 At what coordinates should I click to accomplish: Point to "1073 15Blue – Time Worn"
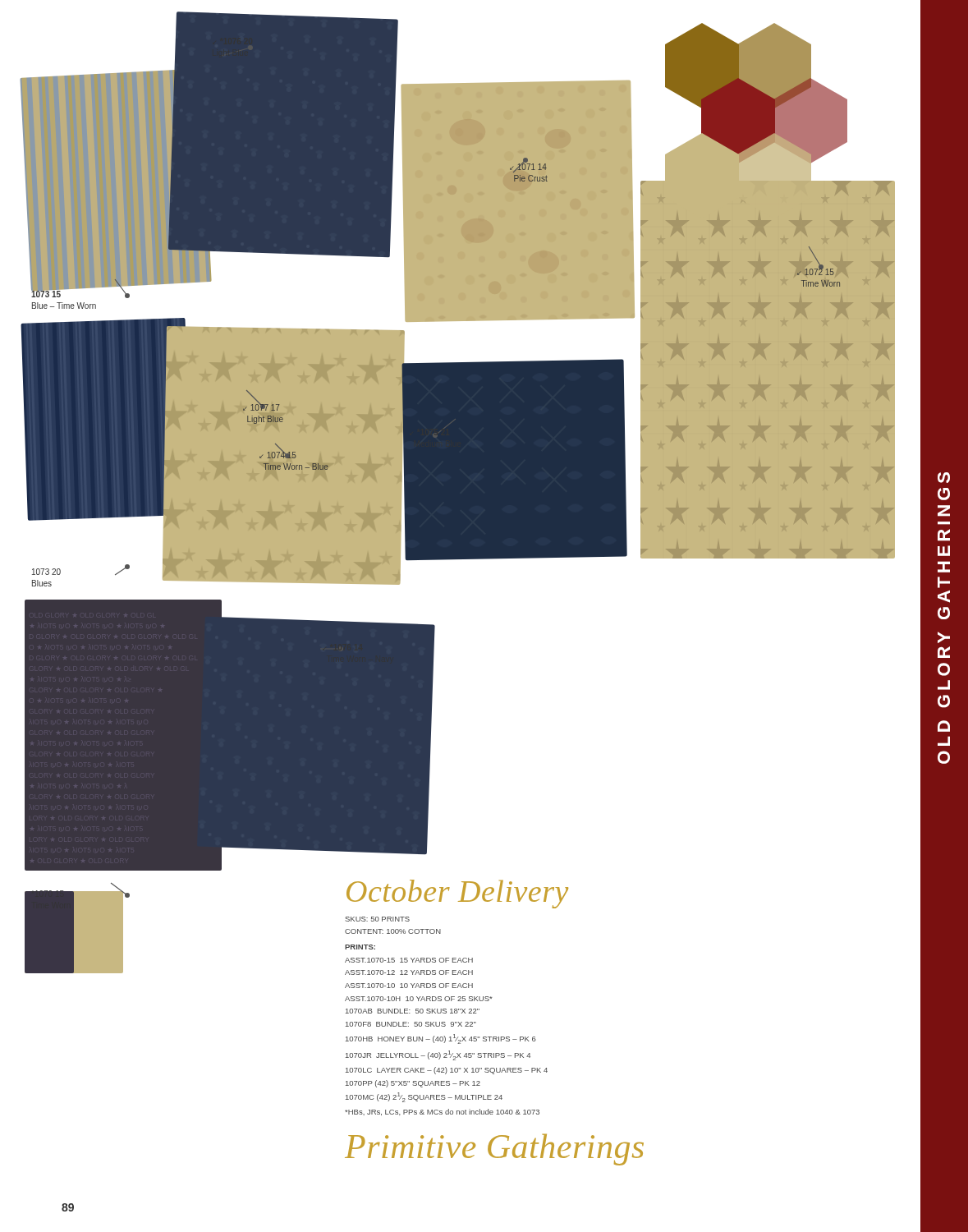click(x=64, y=300)
